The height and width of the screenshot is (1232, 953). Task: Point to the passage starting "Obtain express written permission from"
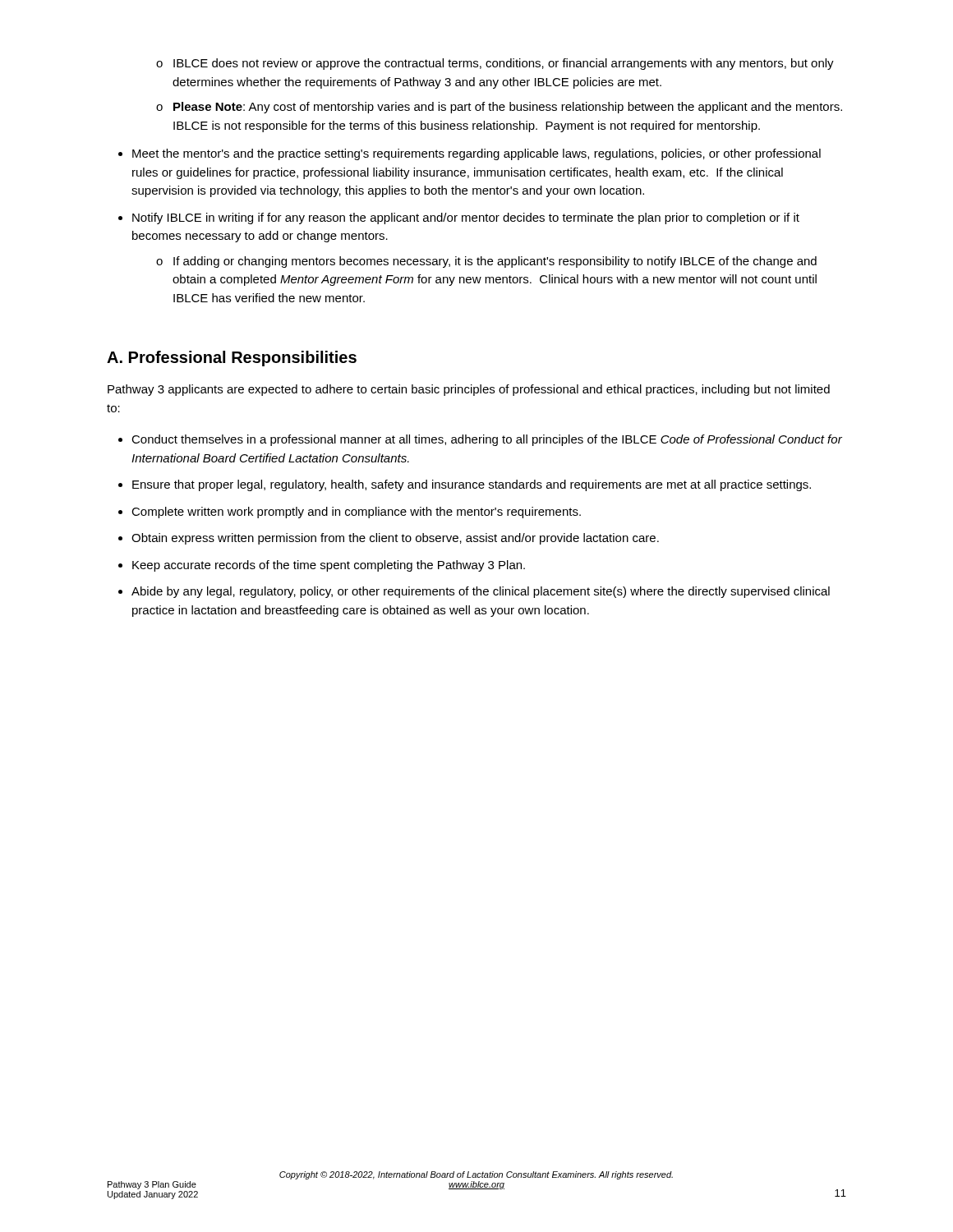[395, 538]
